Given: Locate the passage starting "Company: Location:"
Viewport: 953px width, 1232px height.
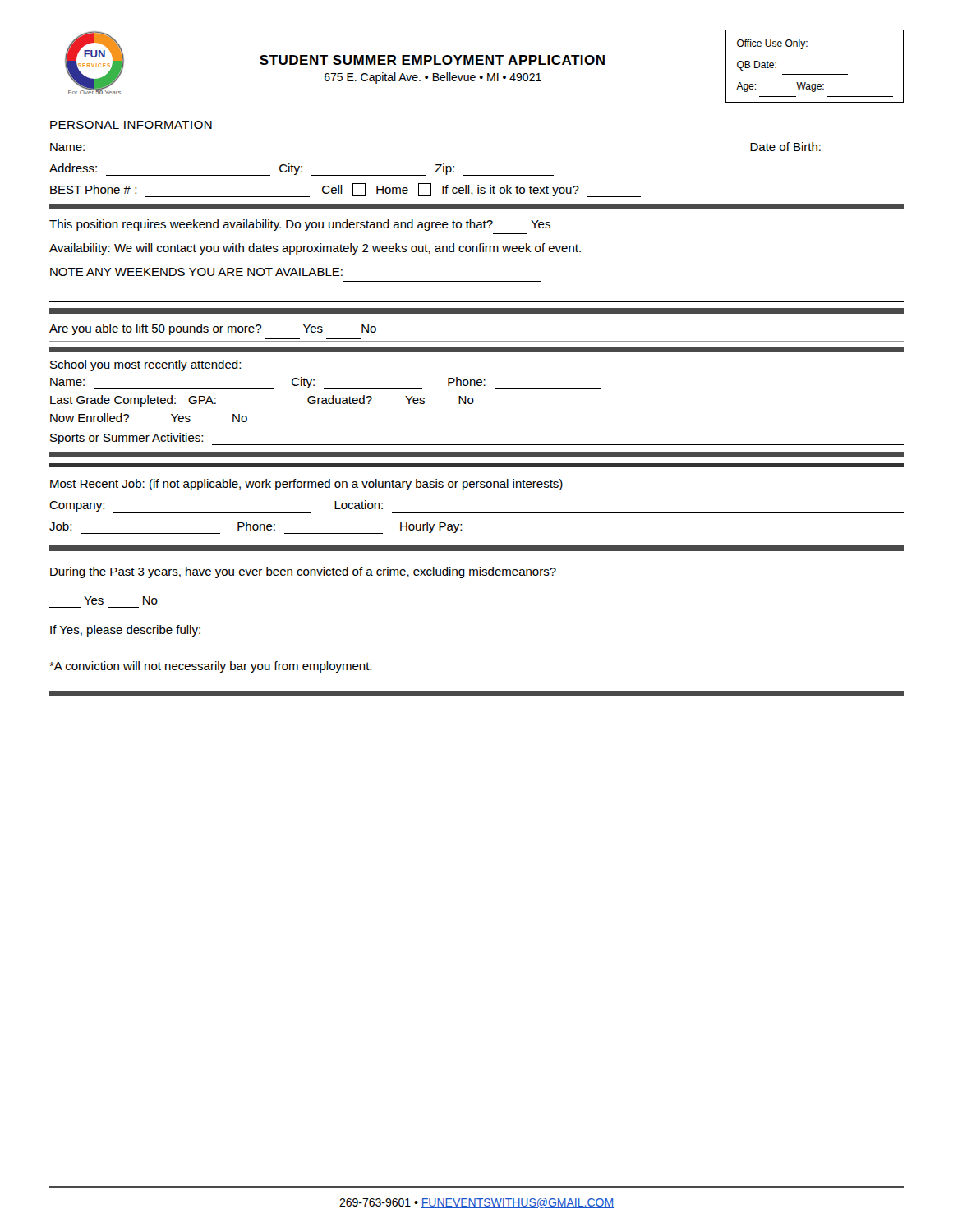Looking at the screenshot, I should tap(476, 505).
